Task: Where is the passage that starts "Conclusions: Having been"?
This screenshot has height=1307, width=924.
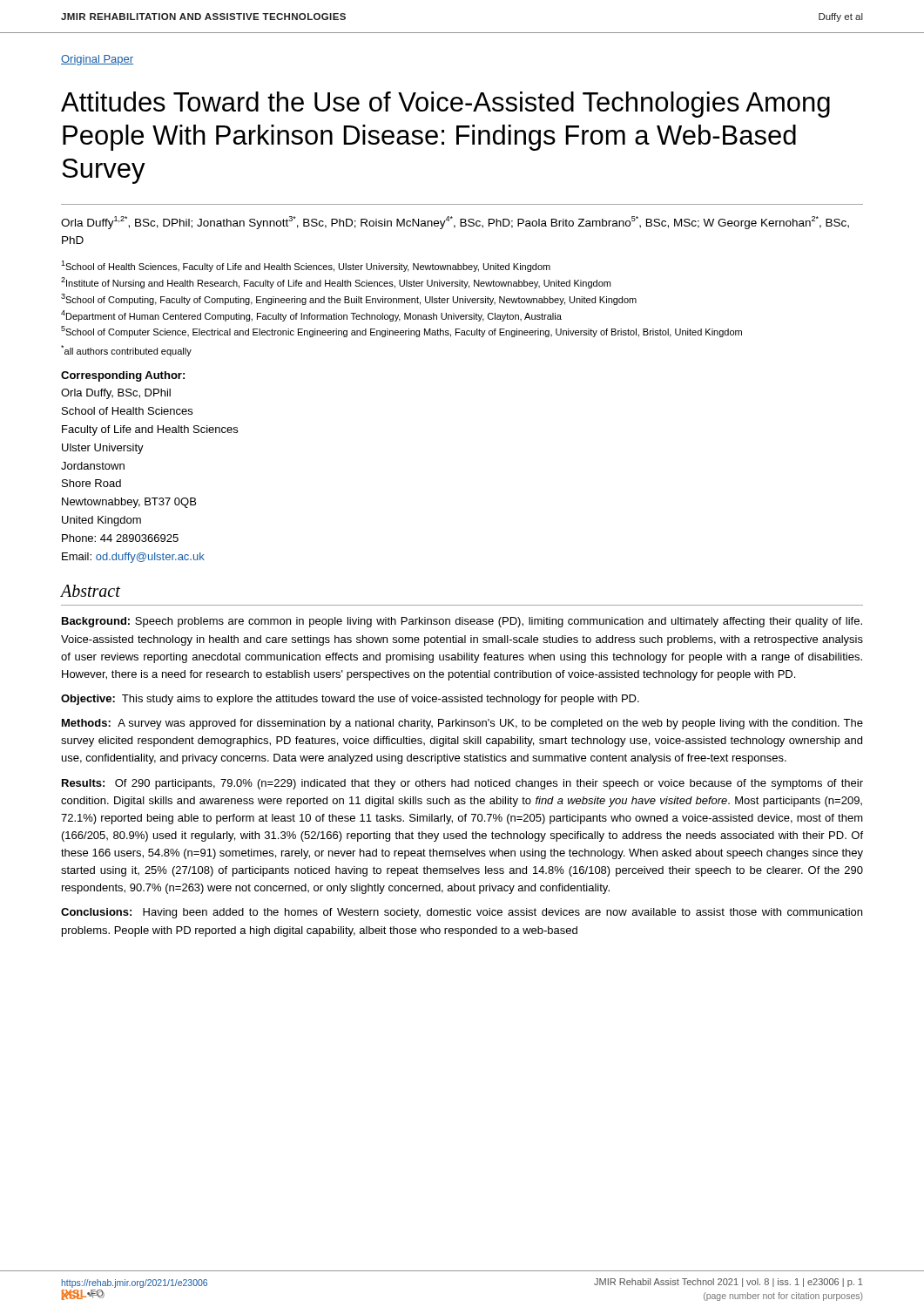Action: (x=462, y=921)
